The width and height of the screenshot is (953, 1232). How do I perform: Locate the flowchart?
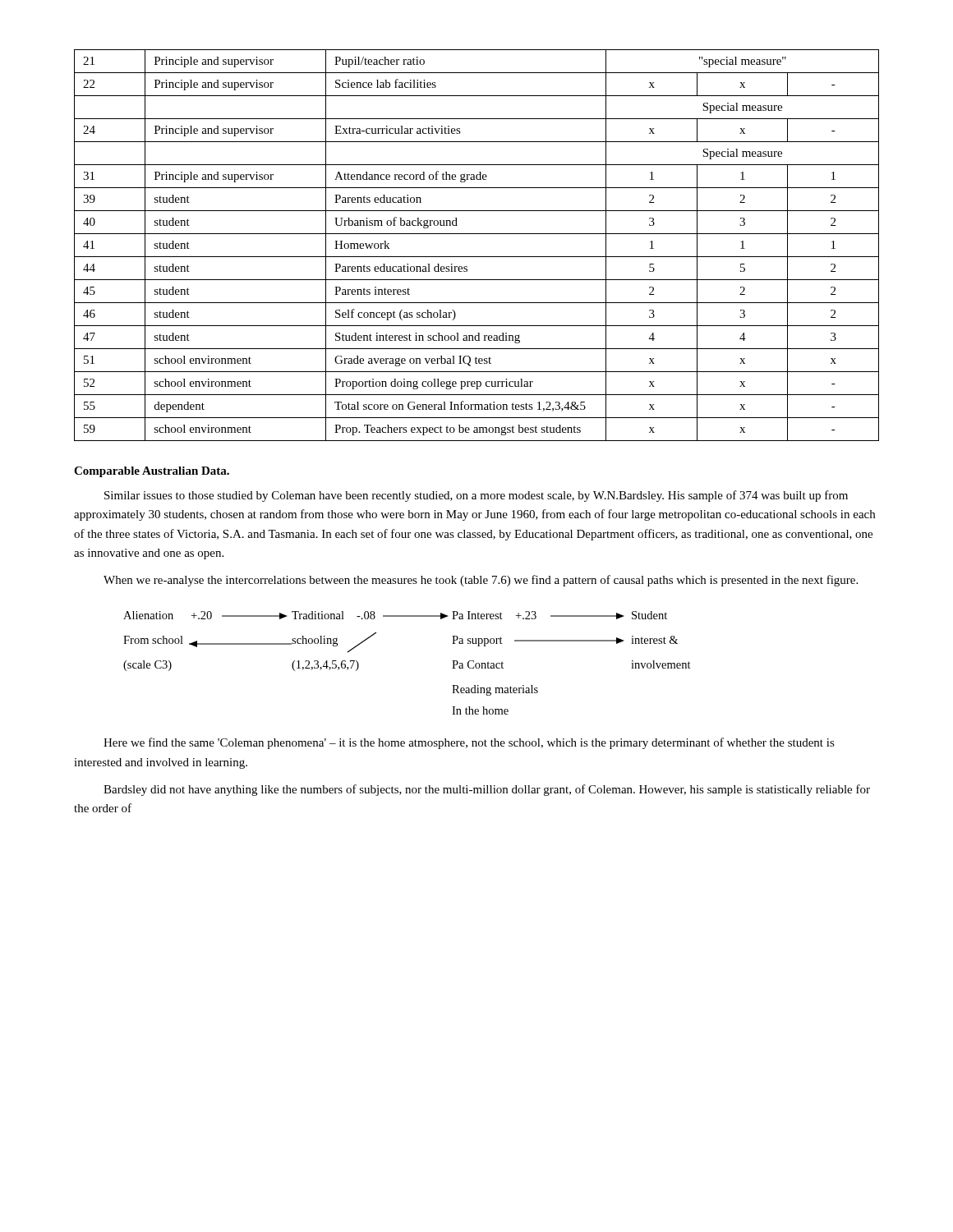point(501,661)
